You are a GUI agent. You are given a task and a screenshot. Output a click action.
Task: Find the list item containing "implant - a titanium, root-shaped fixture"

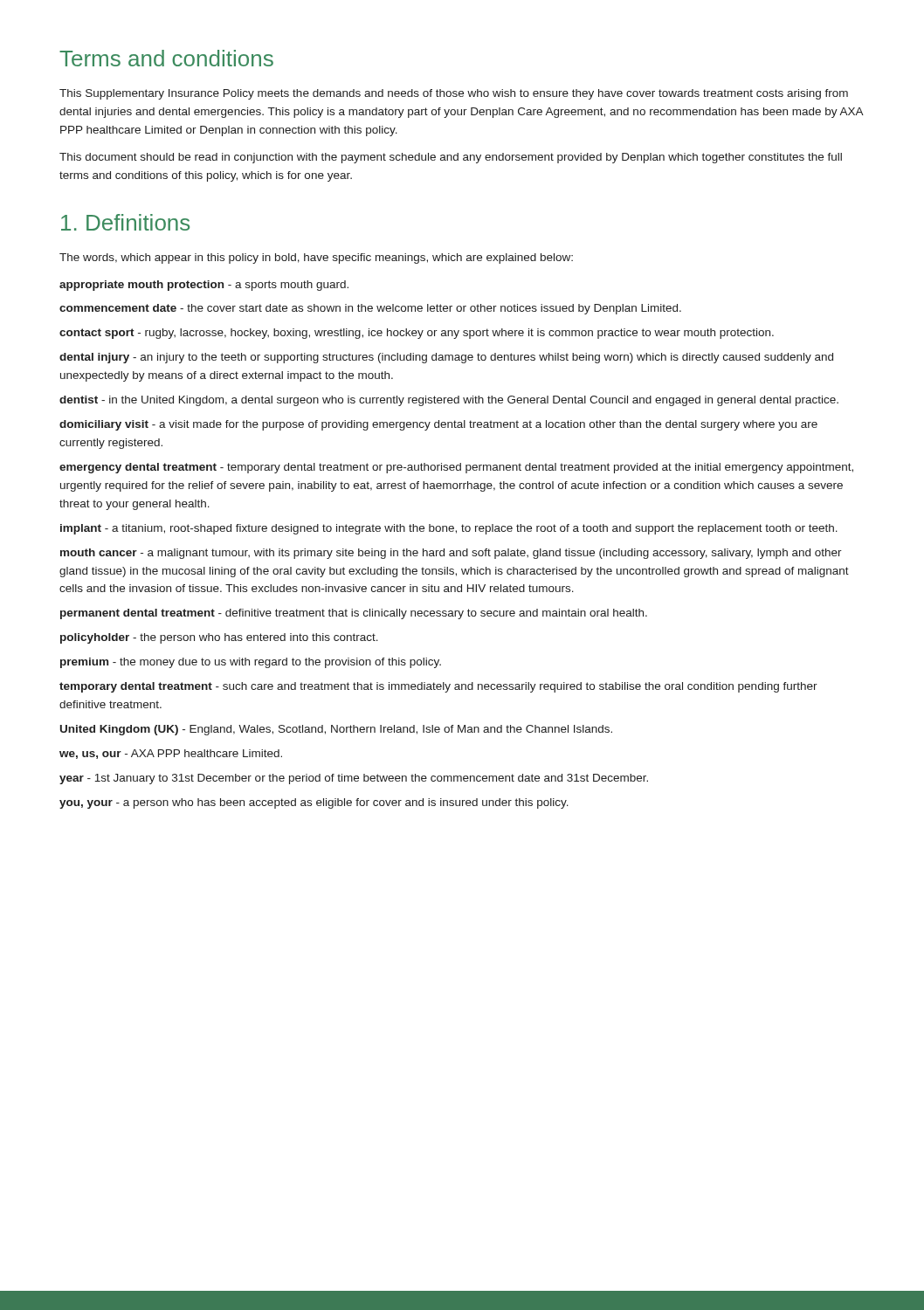click(x=462, y=528)
